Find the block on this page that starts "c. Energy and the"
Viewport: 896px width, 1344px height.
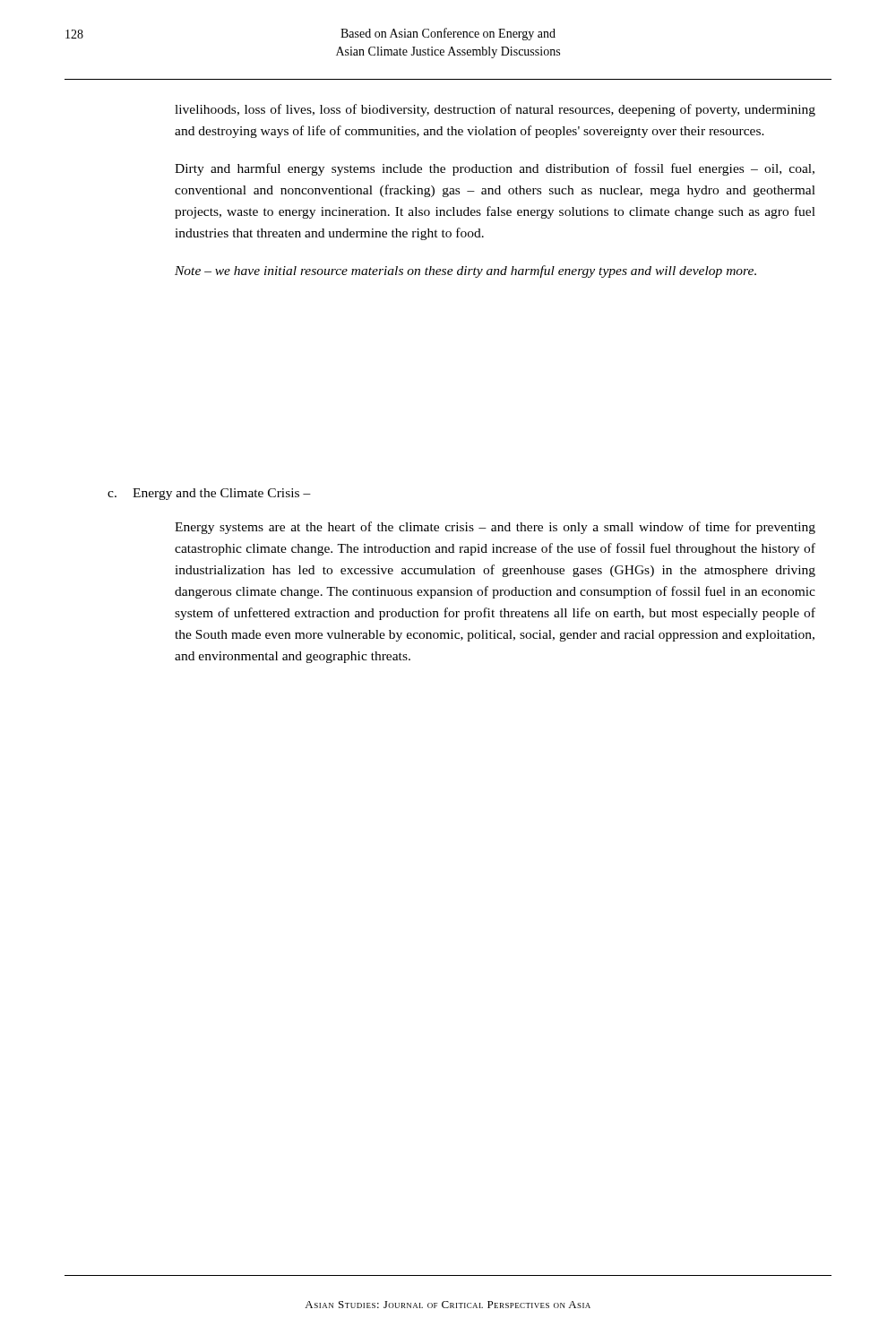pos(209,494)
